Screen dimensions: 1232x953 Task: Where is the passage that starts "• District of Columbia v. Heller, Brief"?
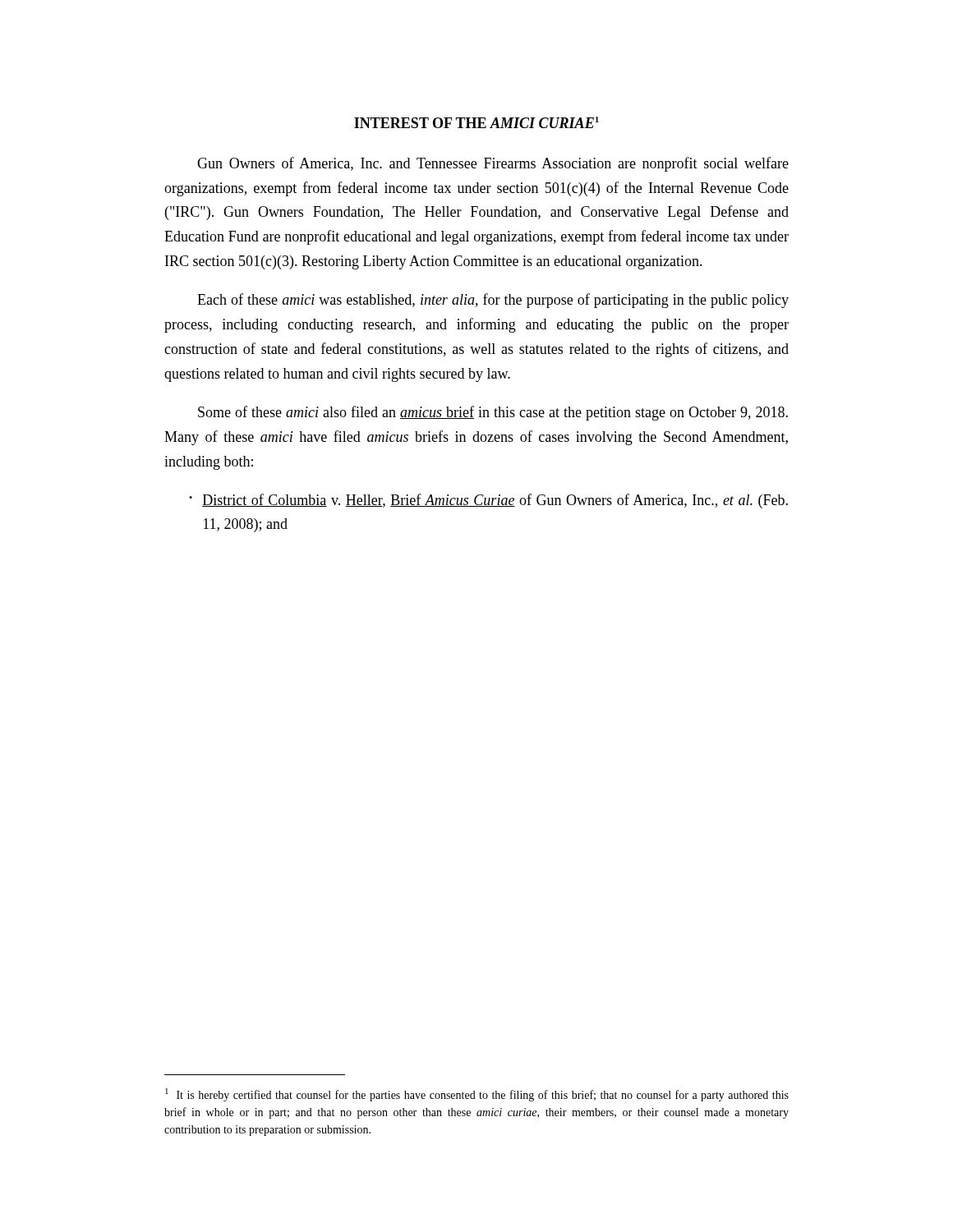pos(489,513)
